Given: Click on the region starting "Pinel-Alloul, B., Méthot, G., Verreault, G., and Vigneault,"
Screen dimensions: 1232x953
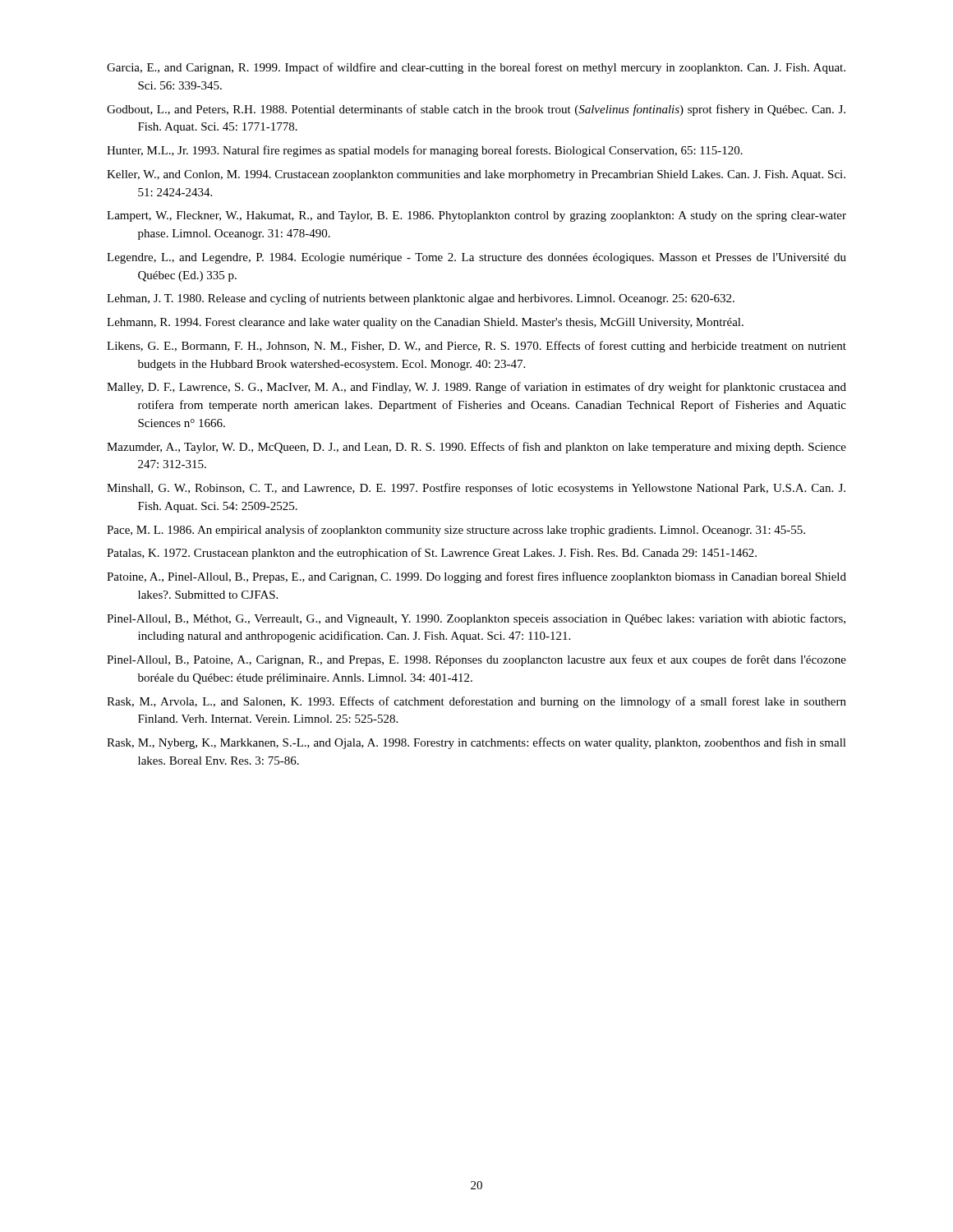Looking at the screenshot, I should pyautogui.click(x=476, y=627).
